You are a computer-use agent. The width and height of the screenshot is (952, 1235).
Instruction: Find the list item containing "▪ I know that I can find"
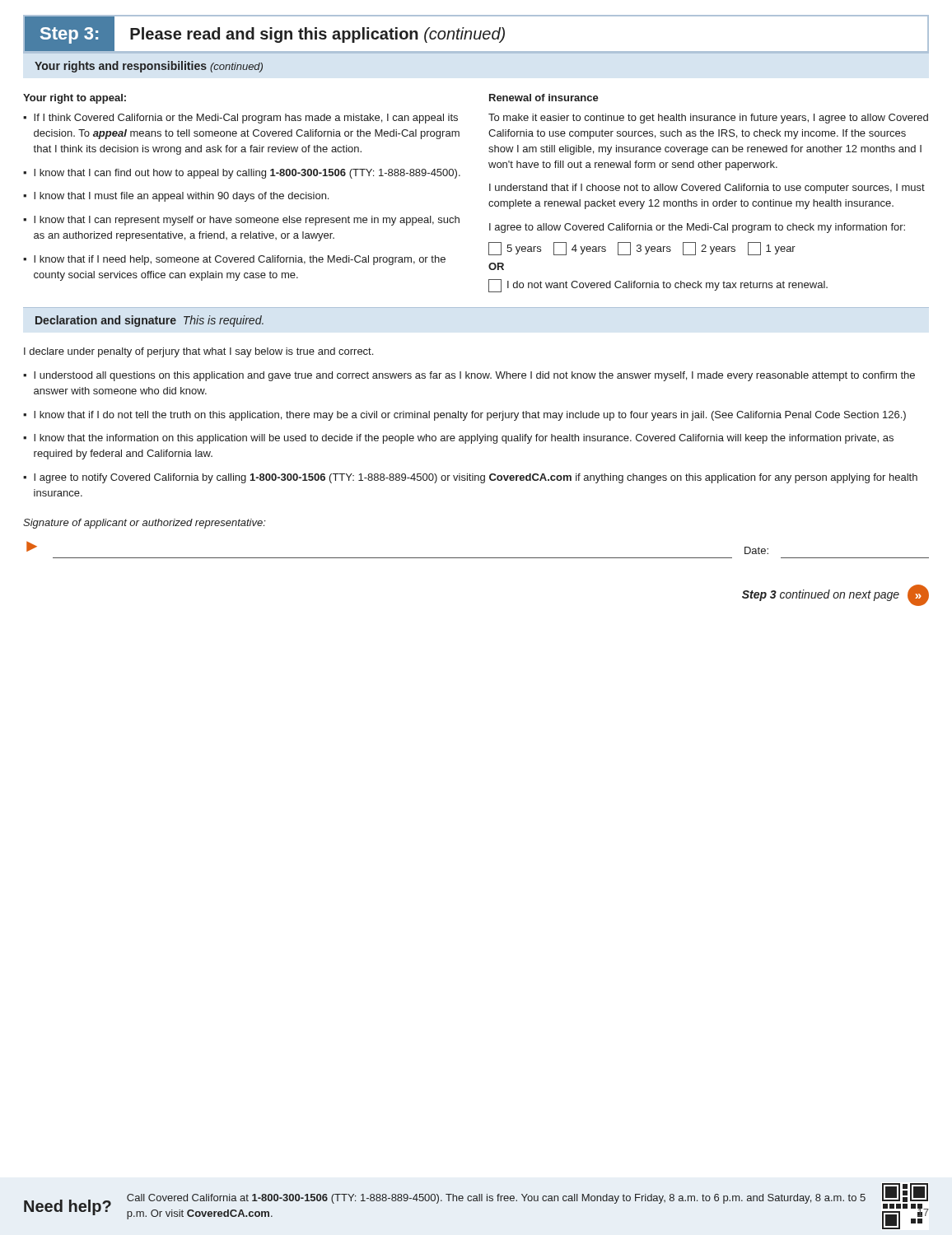pos(242,173)
